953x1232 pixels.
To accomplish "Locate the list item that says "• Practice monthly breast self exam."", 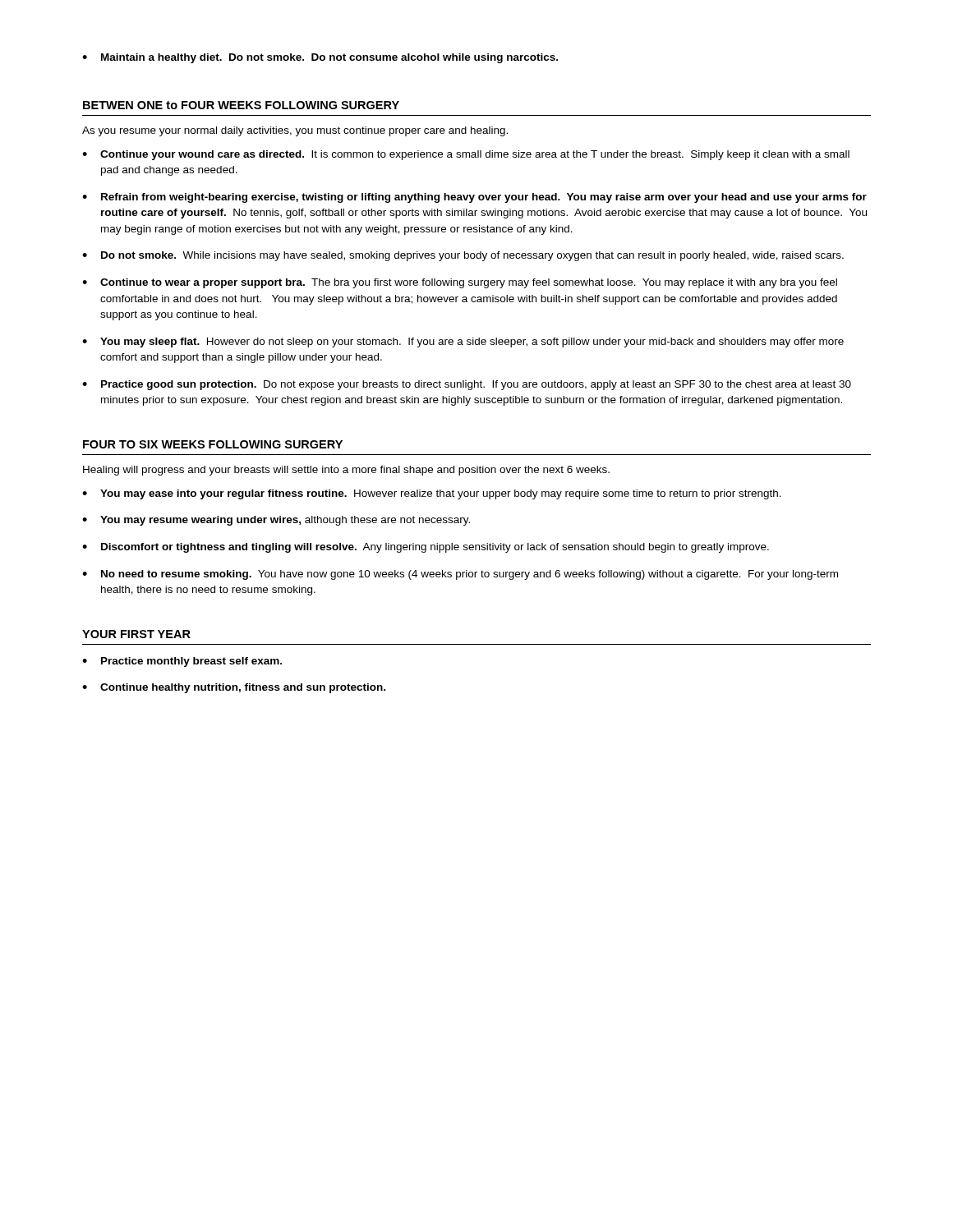I will click(182, 662).
